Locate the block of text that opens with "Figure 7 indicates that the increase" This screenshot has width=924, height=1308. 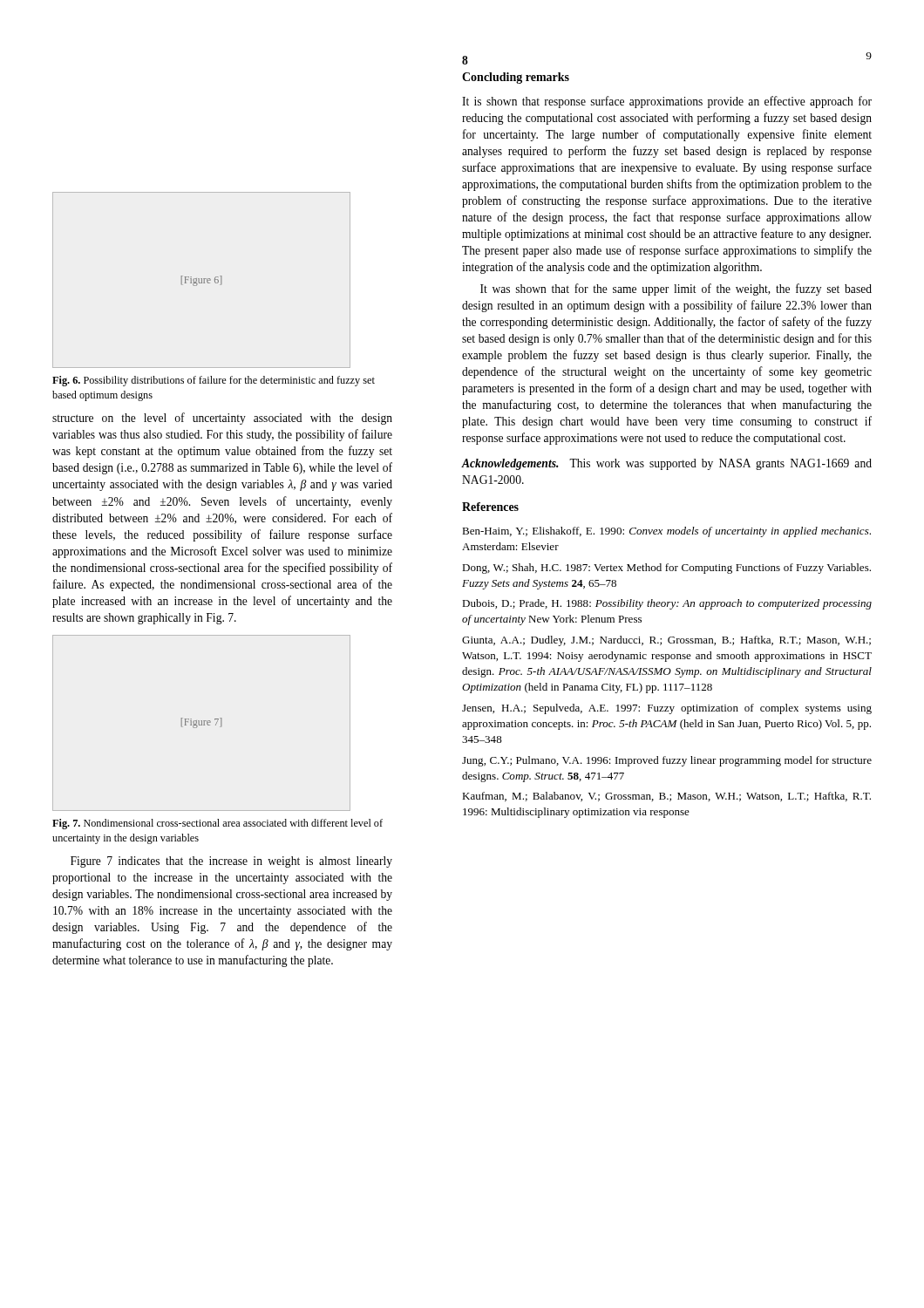click(x=222, y=911)
